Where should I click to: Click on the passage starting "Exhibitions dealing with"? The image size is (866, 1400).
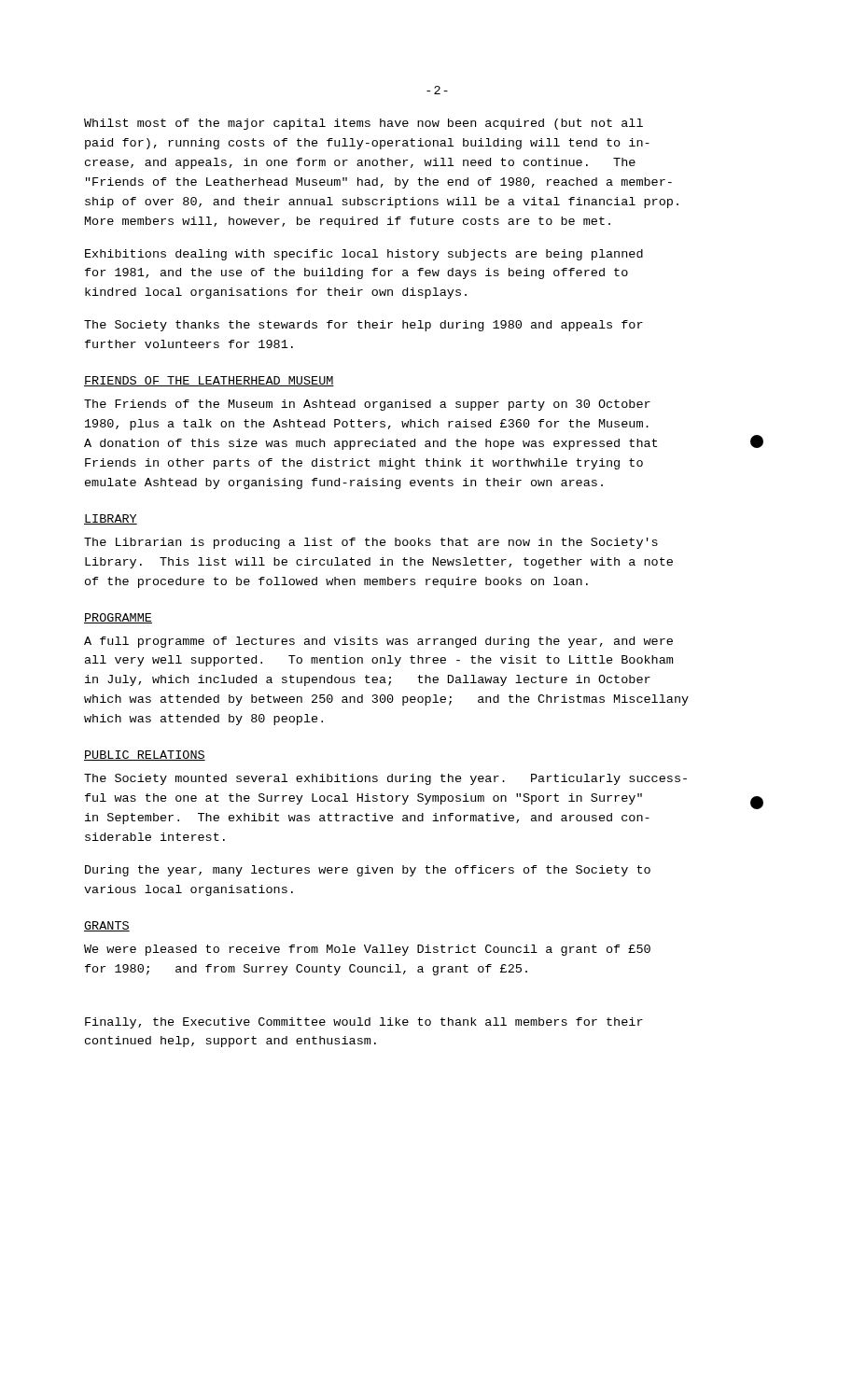[364, 273]
